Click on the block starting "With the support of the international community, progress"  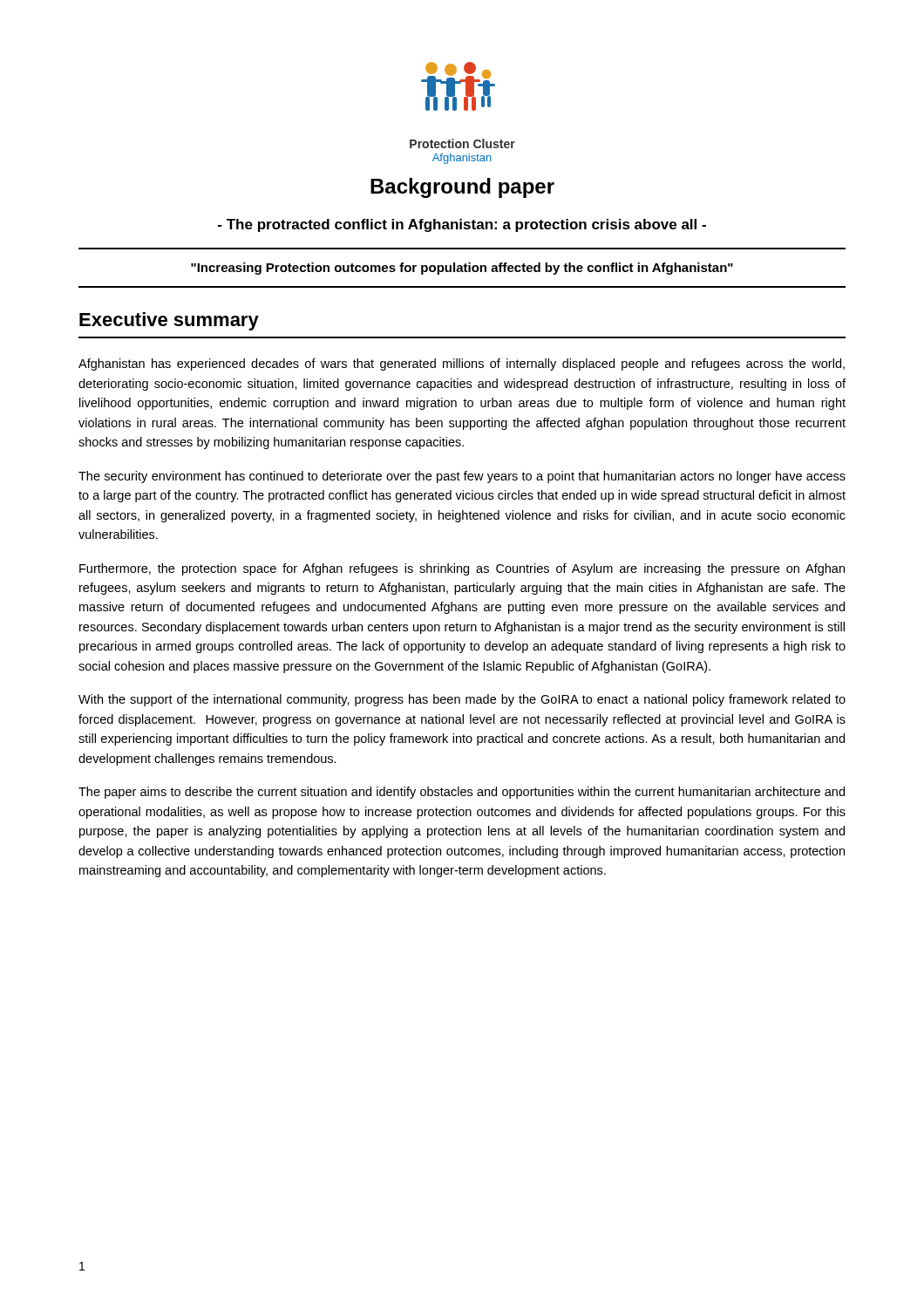tap(462, 729)
